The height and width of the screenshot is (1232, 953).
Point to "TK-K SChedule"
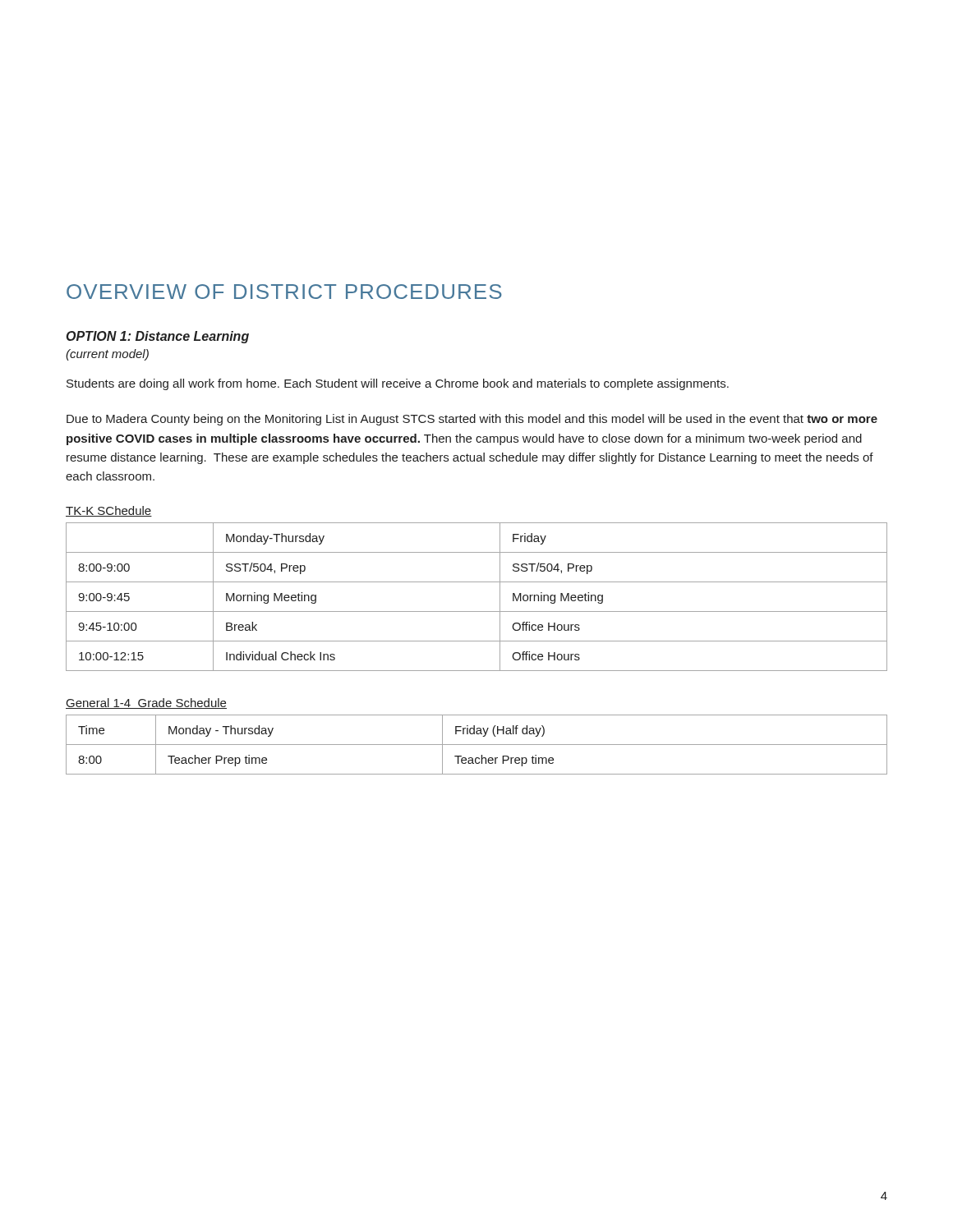pyautogui.click(x=109, y=511)
